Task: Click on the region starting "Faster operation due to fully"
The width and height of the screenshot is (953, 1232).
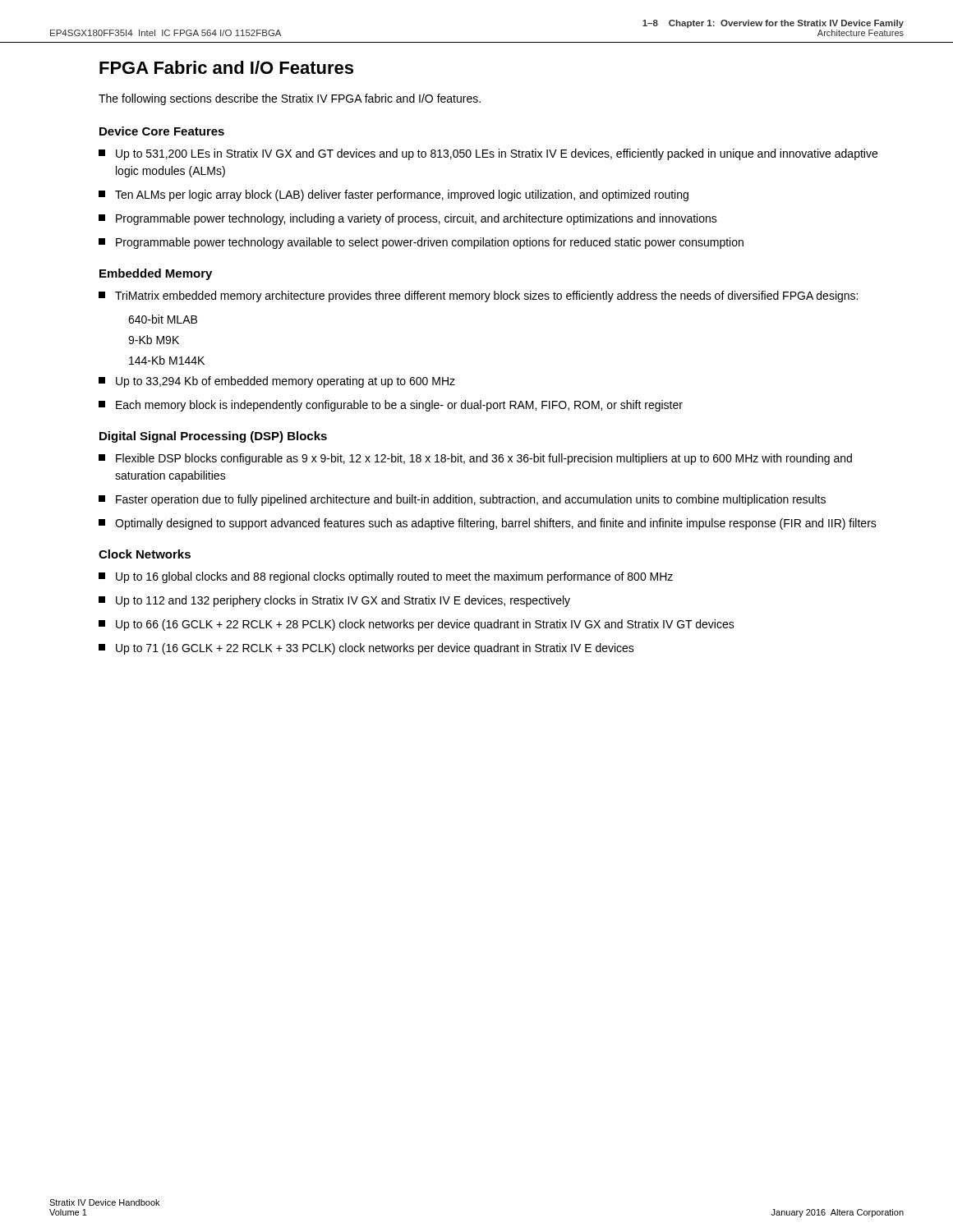Action: pos(462,500)
